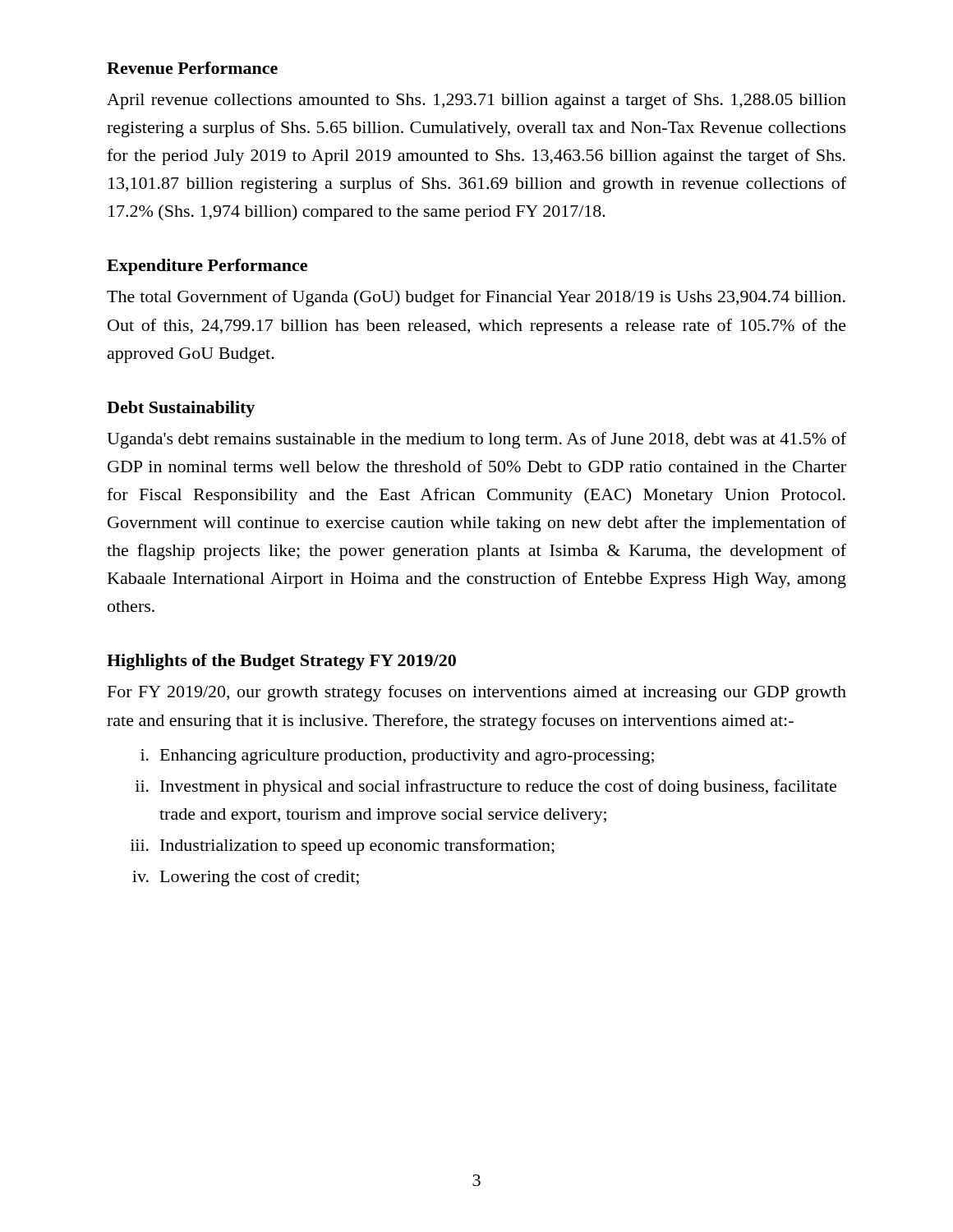
Task: Find the block on this page that starts "ii. Investment in physical and"
Action: click(476, 800)
